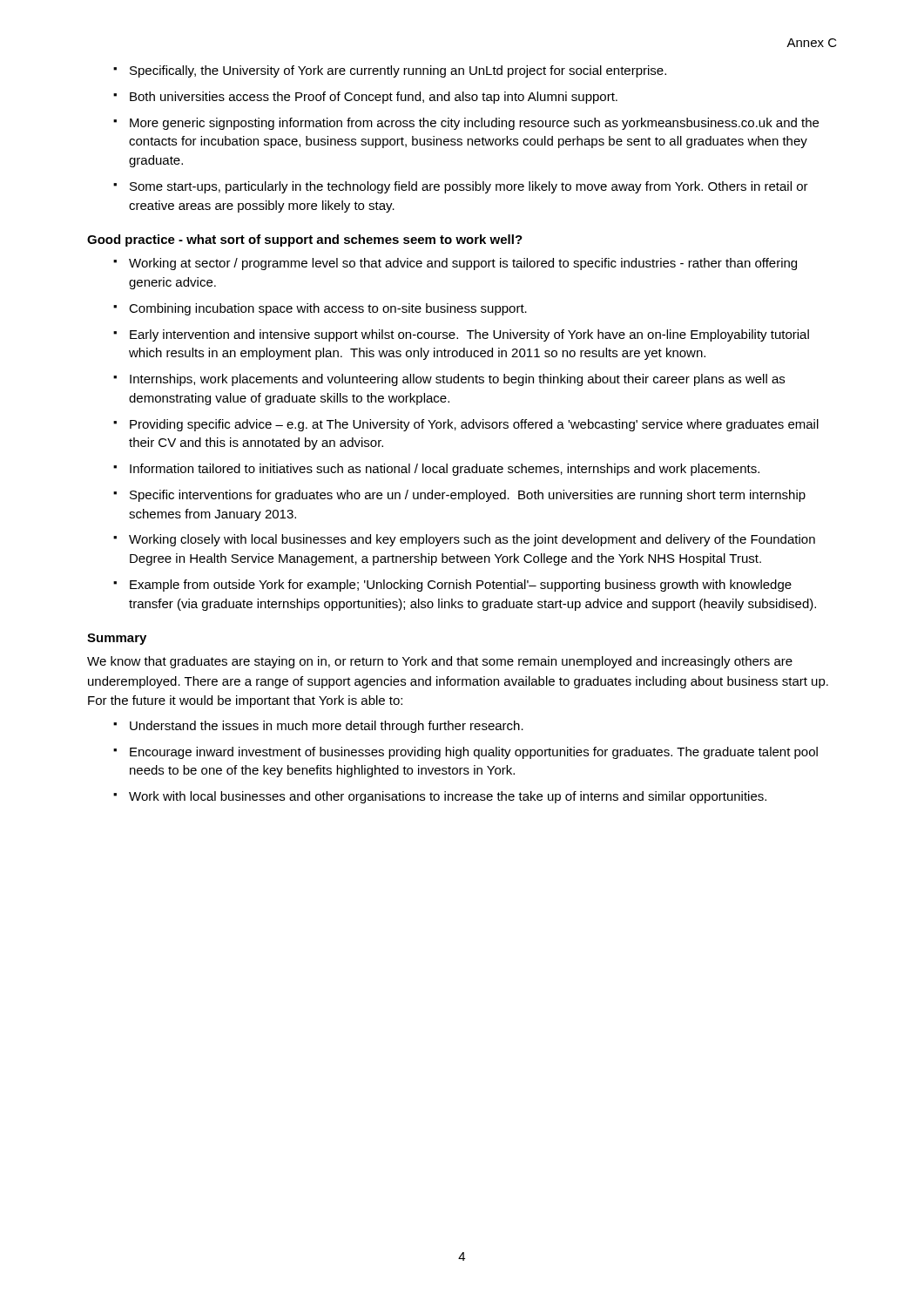Where is the section header that starts "Good practice - what"?

point(305,239)
